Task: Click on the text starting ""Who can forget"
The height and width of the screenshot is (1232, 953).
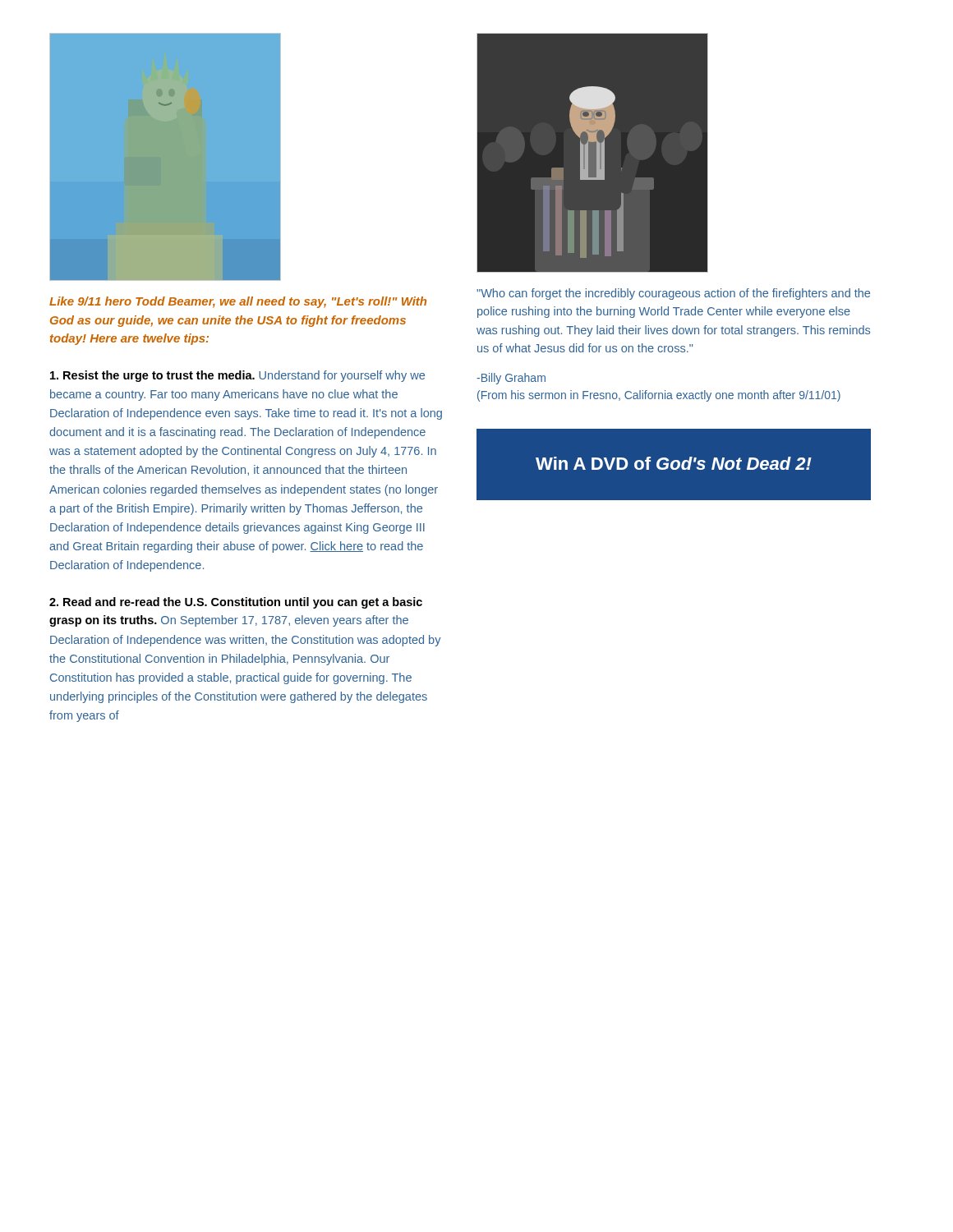Action: [x=674, y=321]
